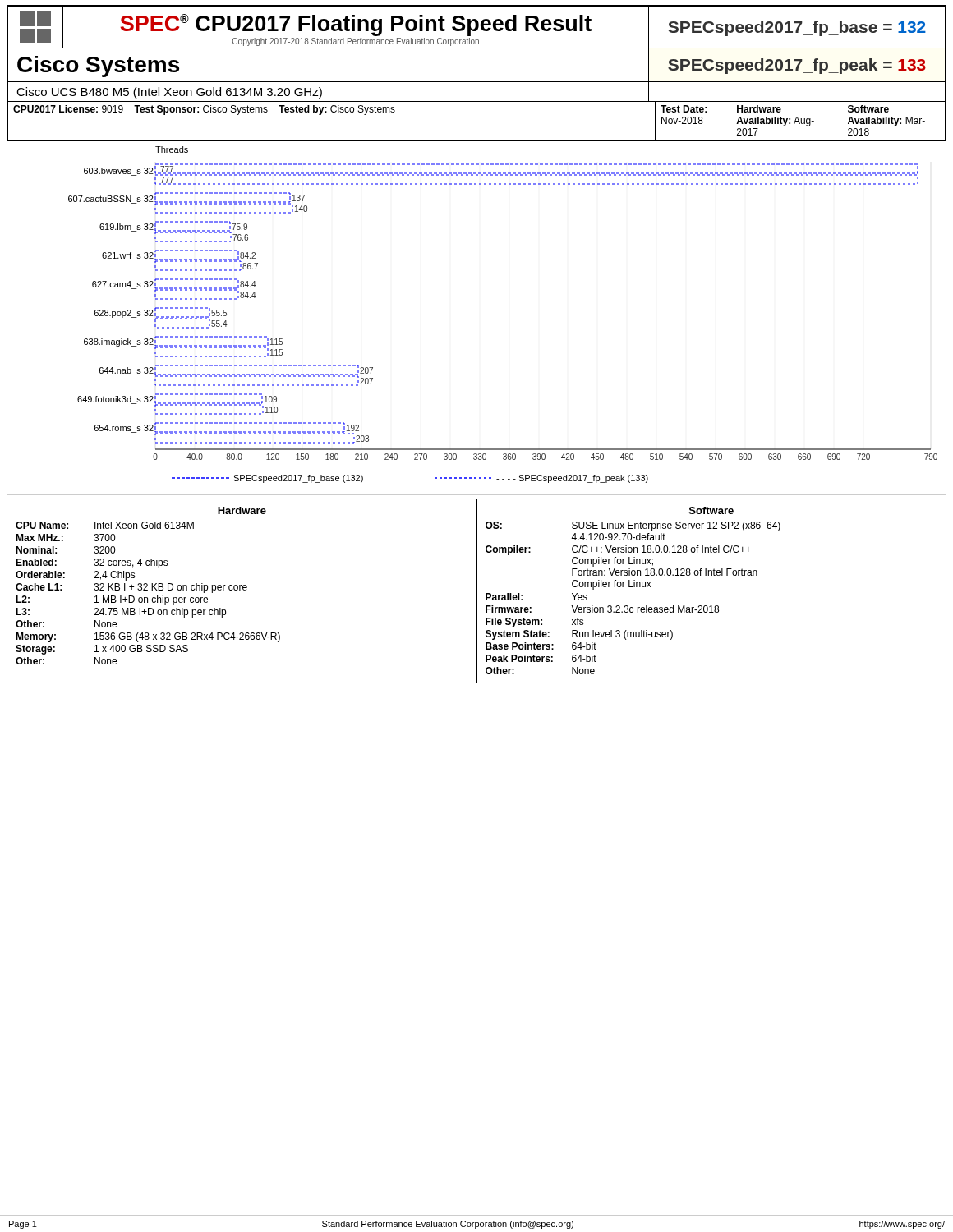Click on the table containing "Software OS:SUSE Linux Enterprise"
The image size is (953, 1232).
pos(711,591)
